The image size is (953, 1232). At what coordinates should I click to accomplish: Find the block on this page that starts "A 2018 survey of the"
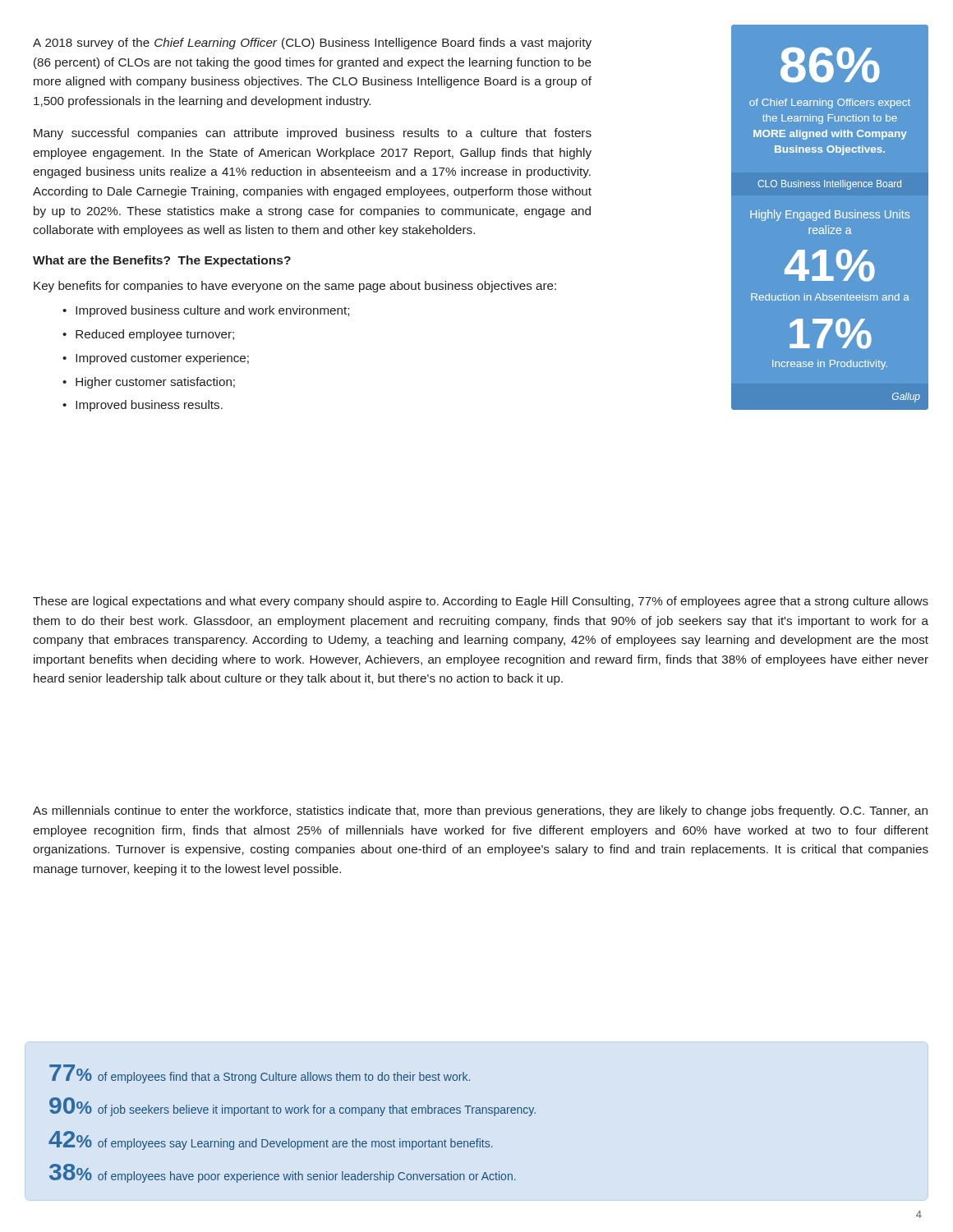point(312,71)
